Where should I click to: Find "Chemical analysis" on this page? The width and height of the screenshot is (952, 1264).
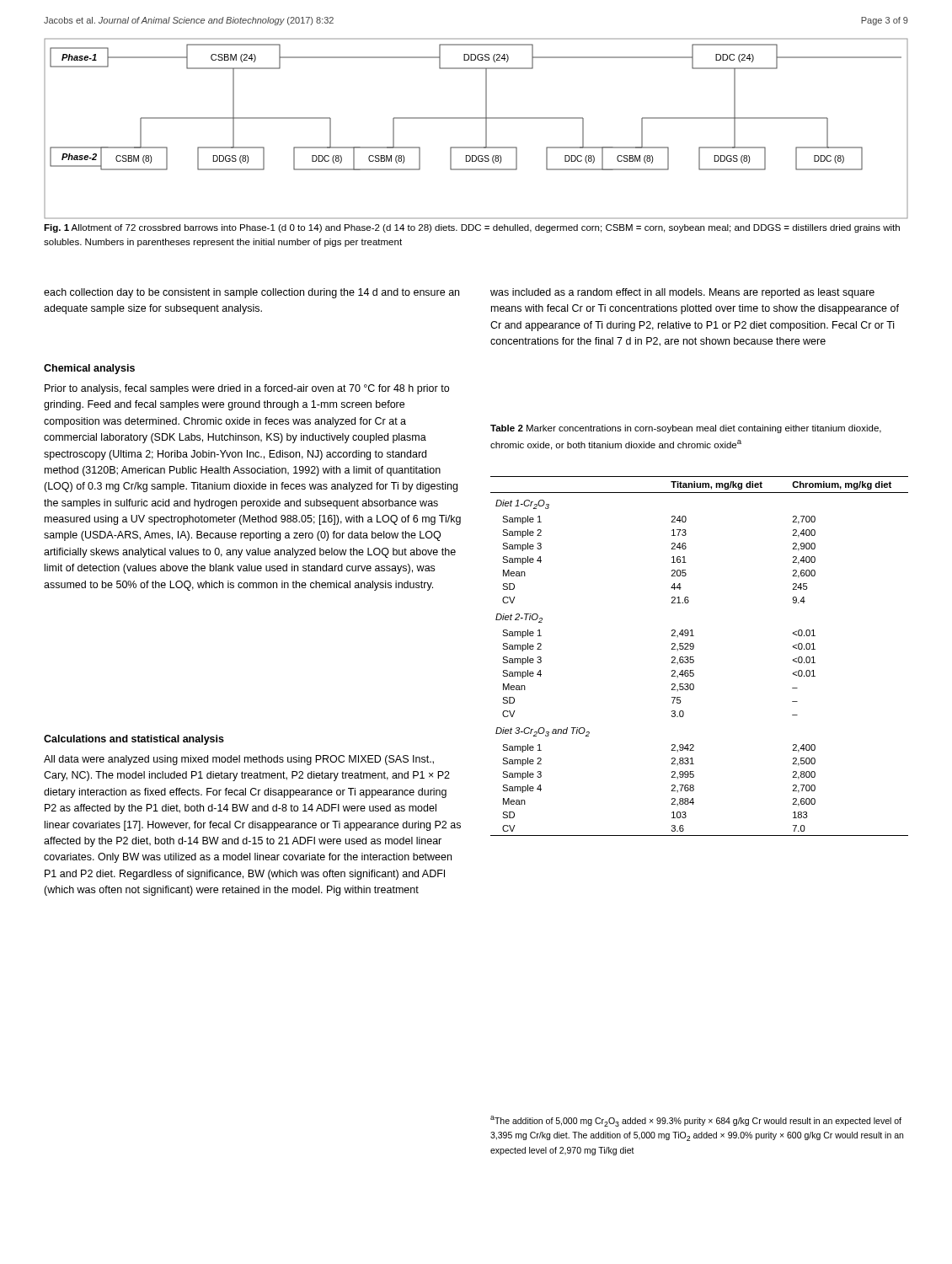click(x=89, y=368)
